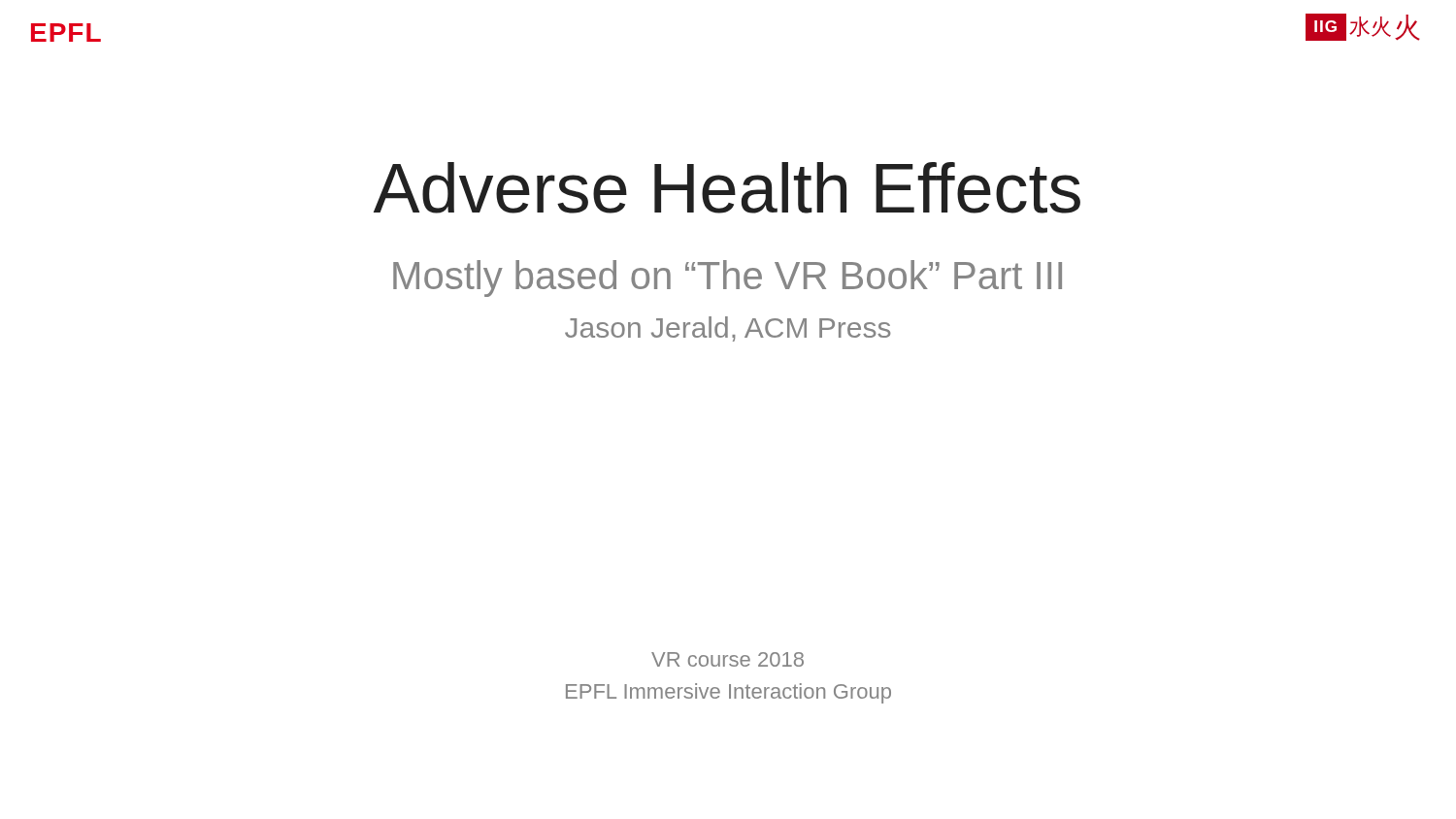Find "Mostly based on “The VR Book” Part III" on this page

[728, 276]
